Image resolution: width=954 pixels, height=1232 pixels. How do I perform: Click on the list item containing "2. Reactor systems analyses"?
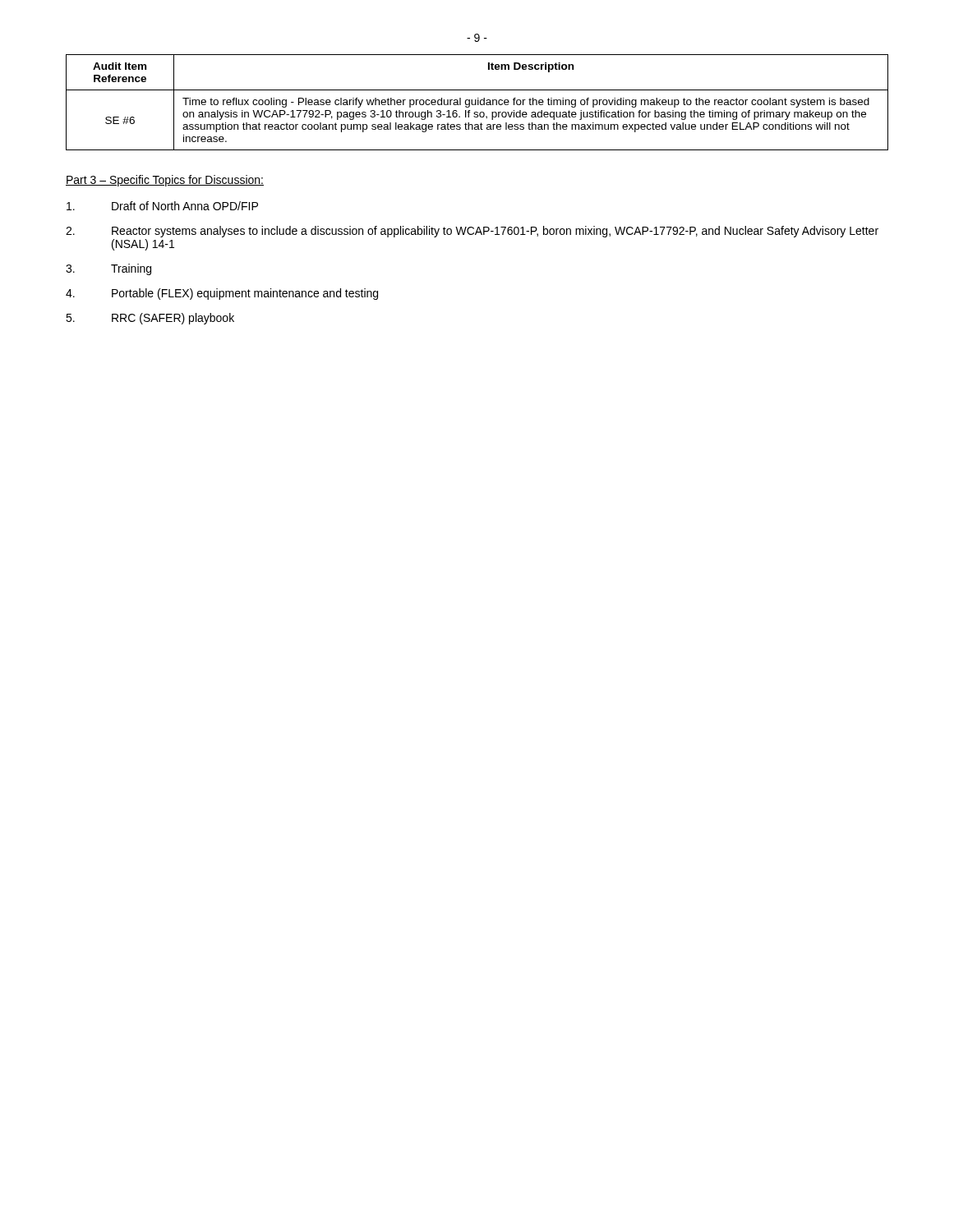pyautogui.click(x=477, y=237)
